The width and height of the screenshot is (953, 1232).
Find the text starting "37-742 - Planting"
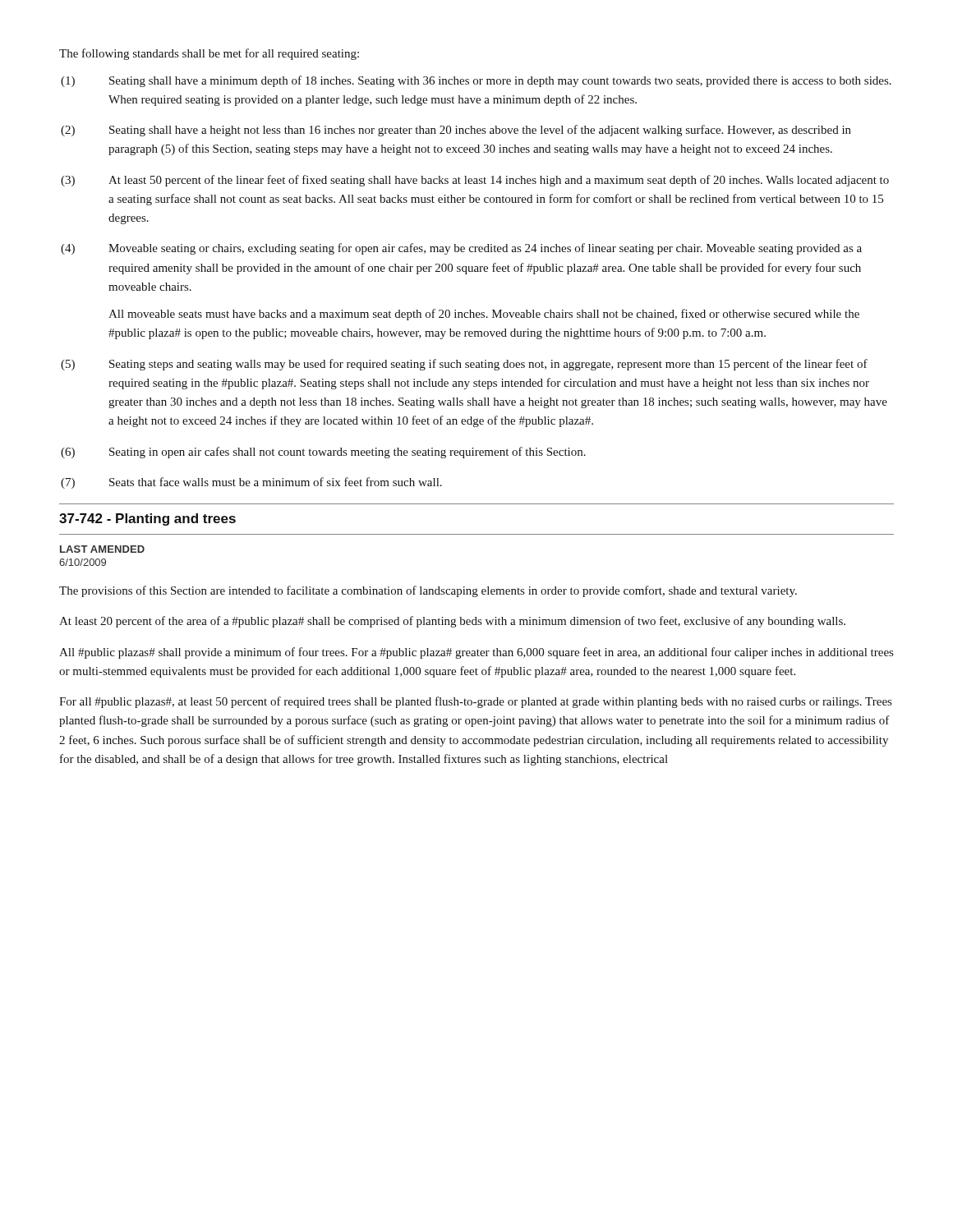pos(148,519)
